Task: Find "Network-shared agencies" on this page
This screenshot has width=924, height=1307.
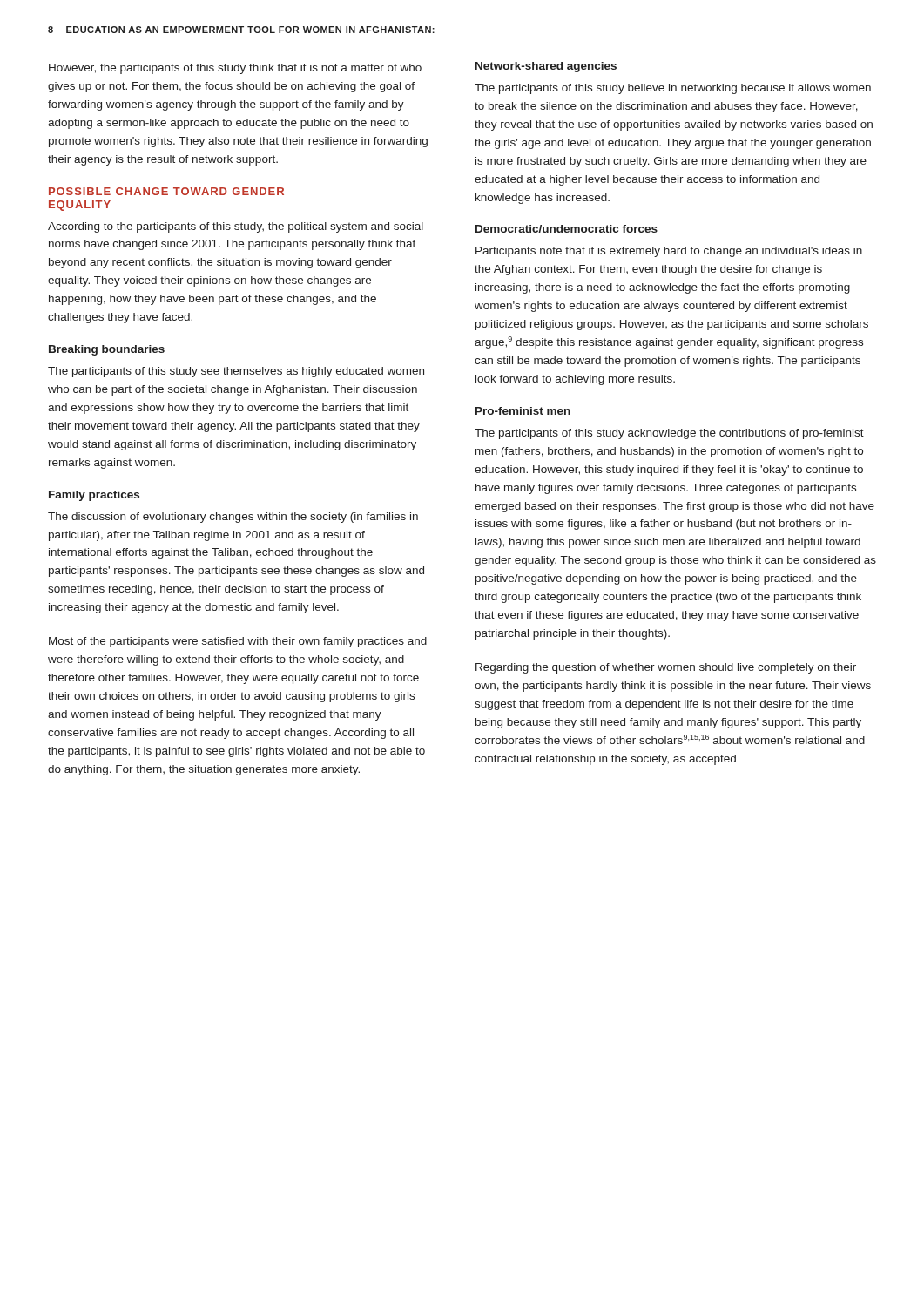Action: click(x=546, y=66)
